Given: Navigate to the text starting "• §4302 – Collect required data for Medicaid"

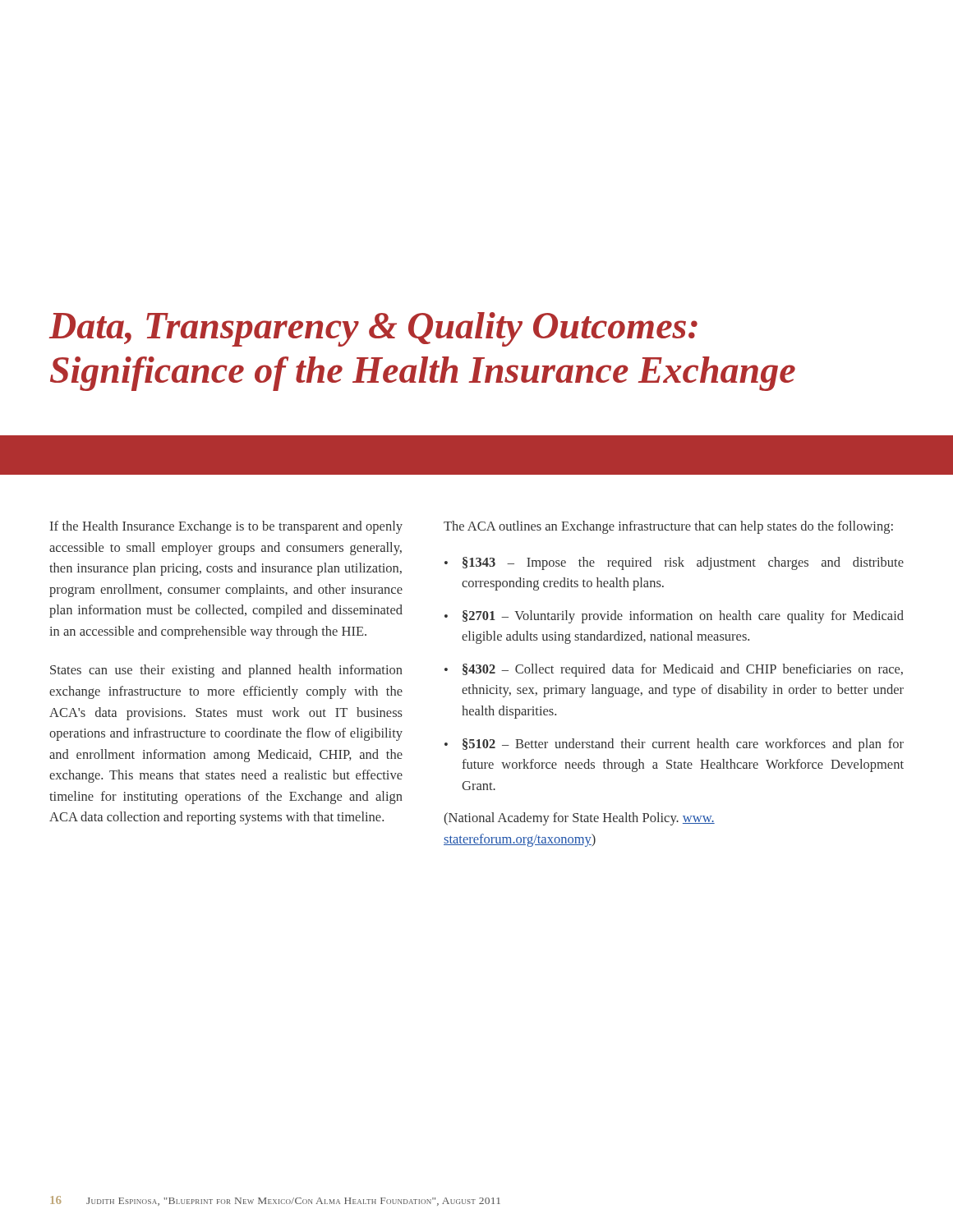Looking at the screenshot, I should [x=674, y=690].
